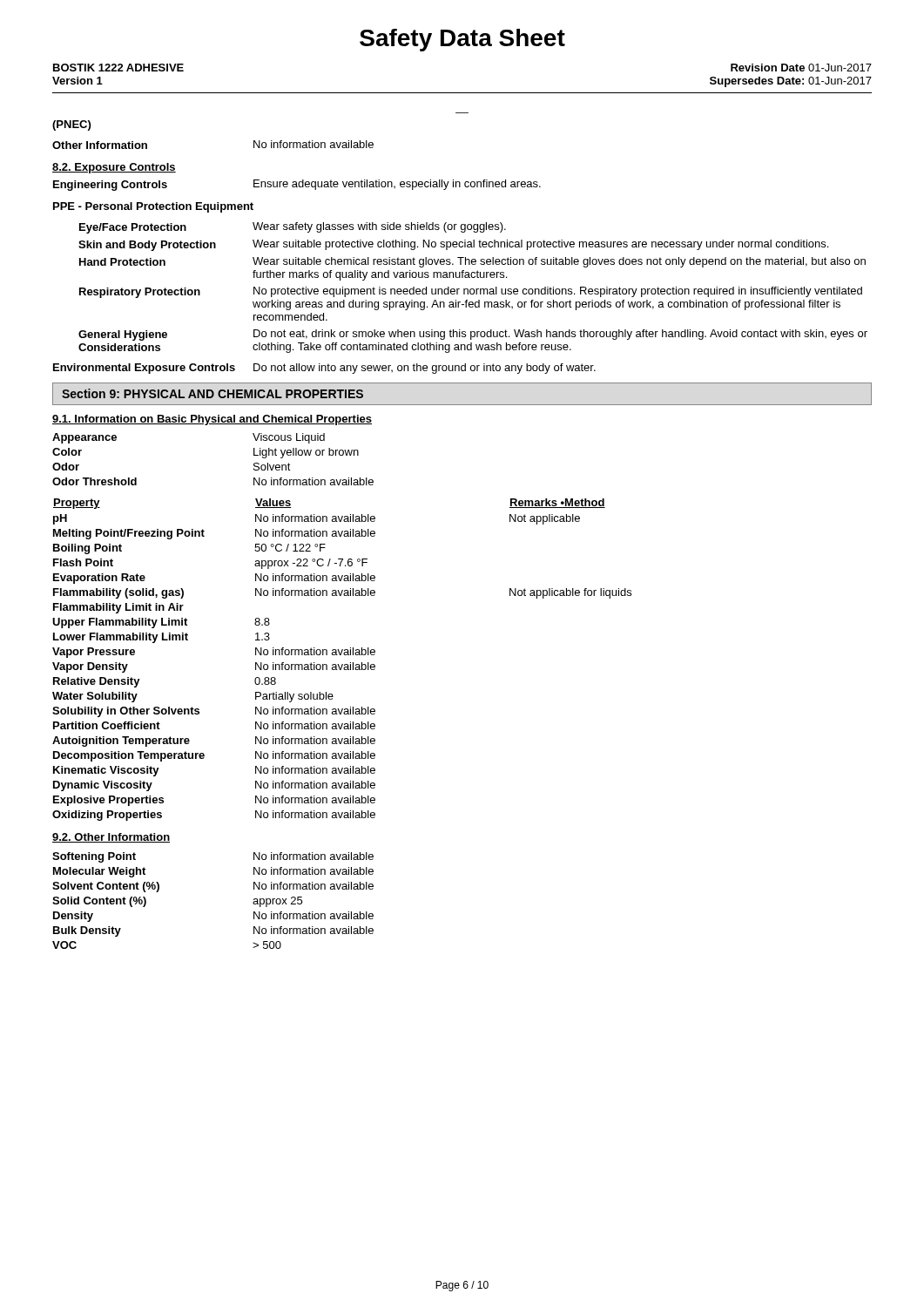
Task: Click on the text block containing "Engineering Controls Ensure adequate ventilation, especially"
Action: click(x=462, y=184)
